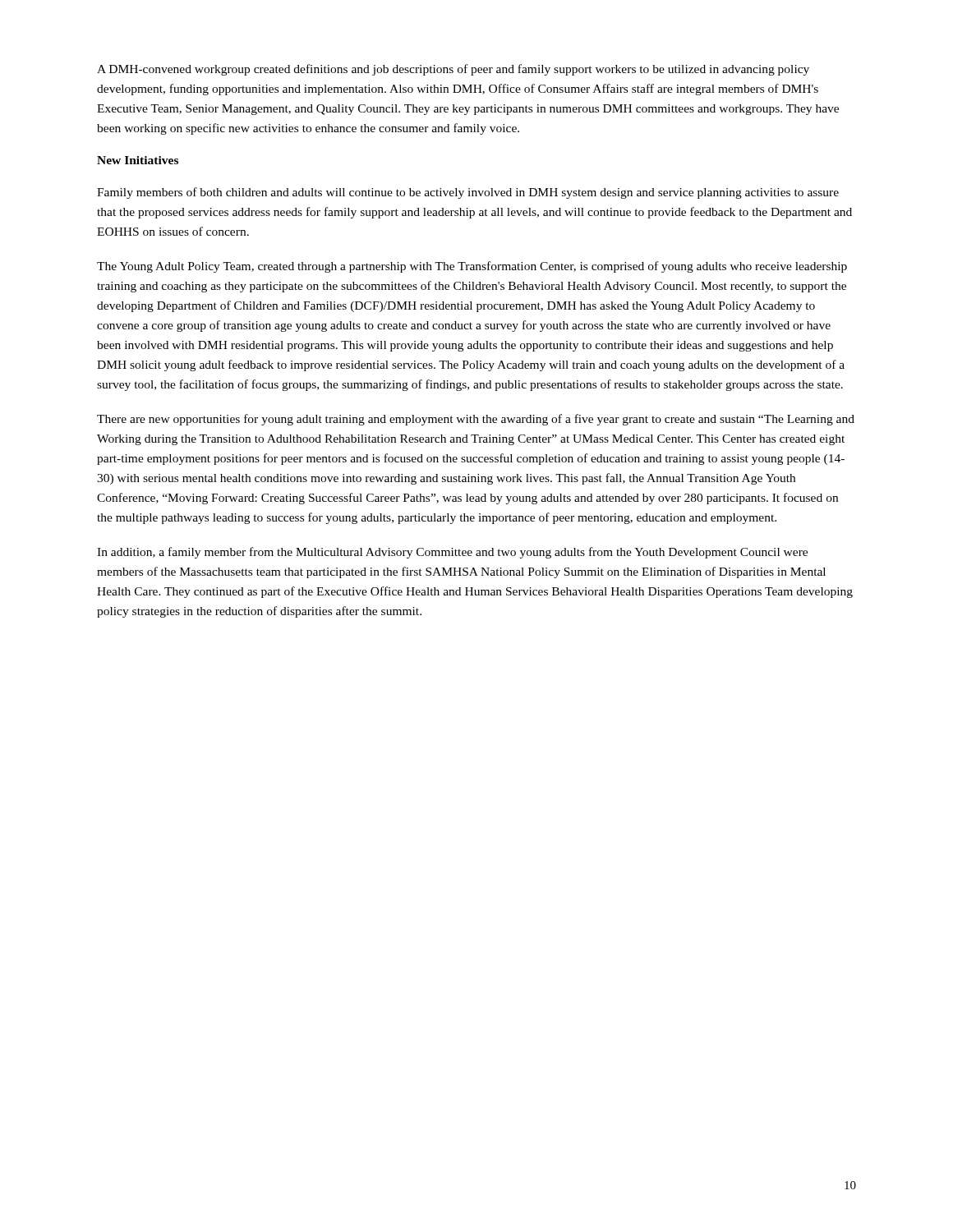Locate the block of text that opens with "There are new opportunities for"
Image resolution: width=953 pixels, height=1232 pixels.
(476, 468)
